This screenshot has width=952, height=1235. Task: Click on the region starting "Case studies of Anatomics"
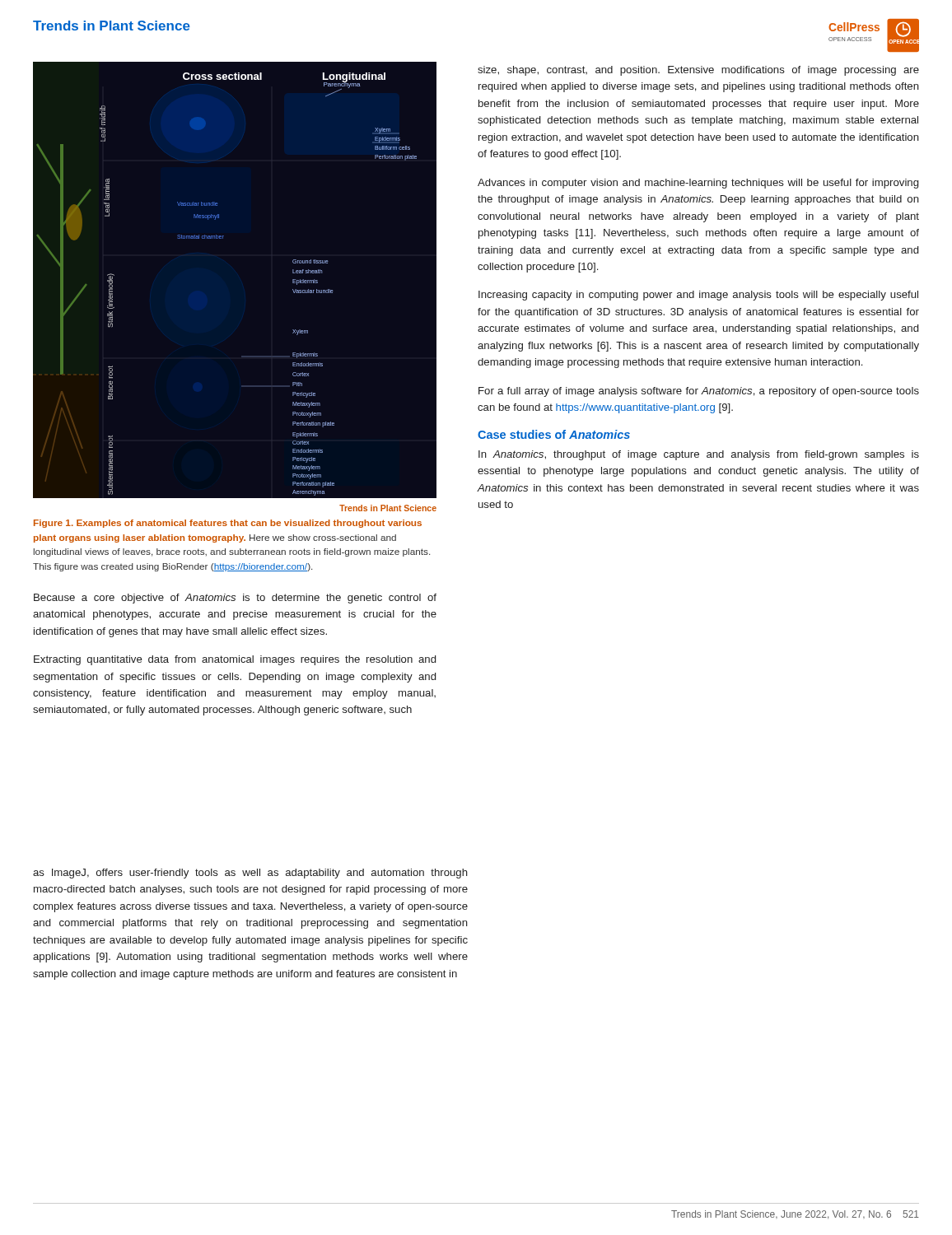pos(554,434)
